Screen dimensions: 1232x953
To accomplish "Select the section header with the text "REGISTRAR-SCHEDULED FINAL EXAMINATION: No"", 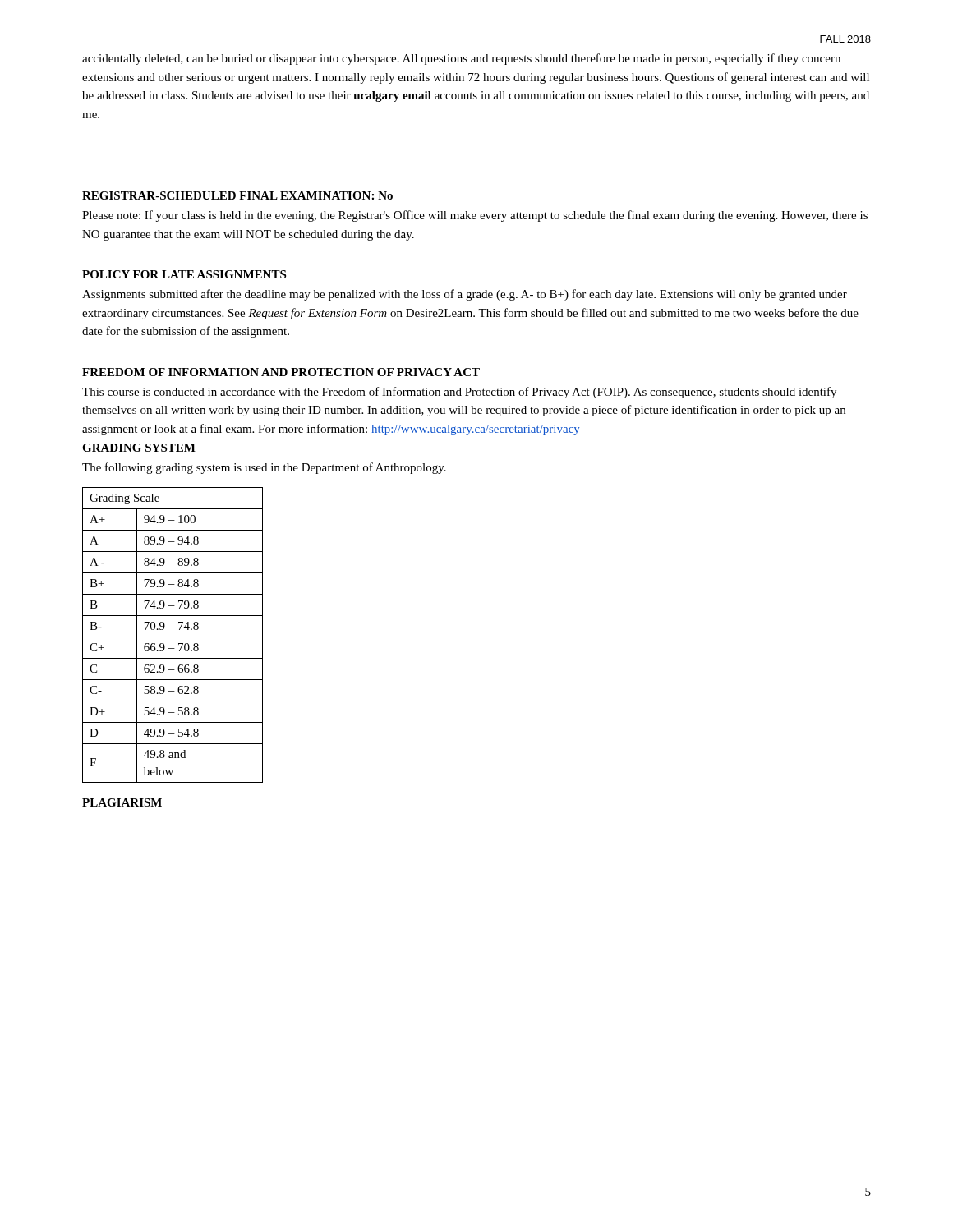I will (238, 195).
